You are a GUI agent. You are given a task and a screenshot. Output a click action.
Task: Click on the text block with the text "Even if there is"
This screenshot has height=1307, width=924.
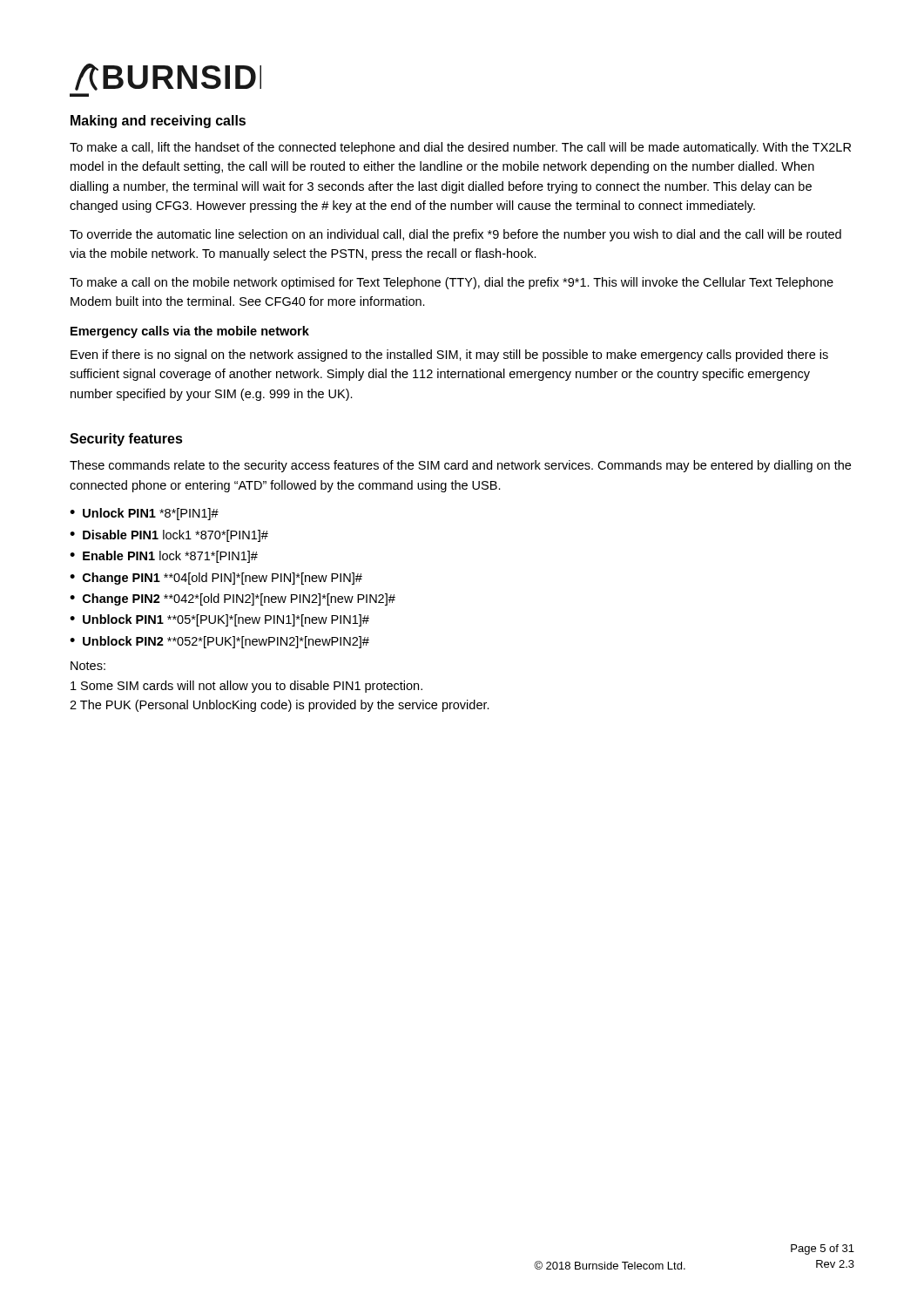tap(449, 374)
